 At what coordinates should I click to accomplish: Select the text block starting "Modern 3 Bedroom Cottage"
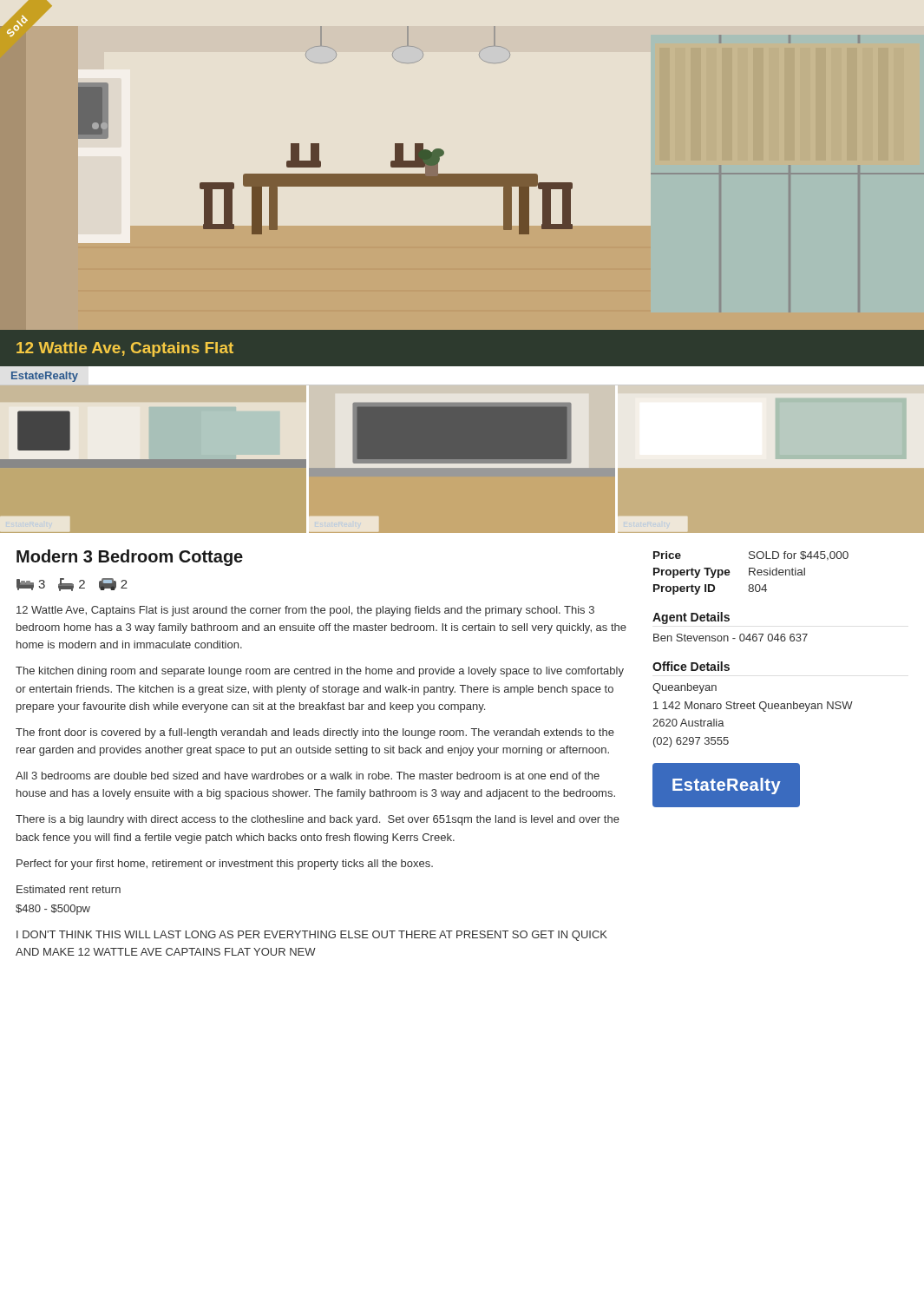[129, 556]
